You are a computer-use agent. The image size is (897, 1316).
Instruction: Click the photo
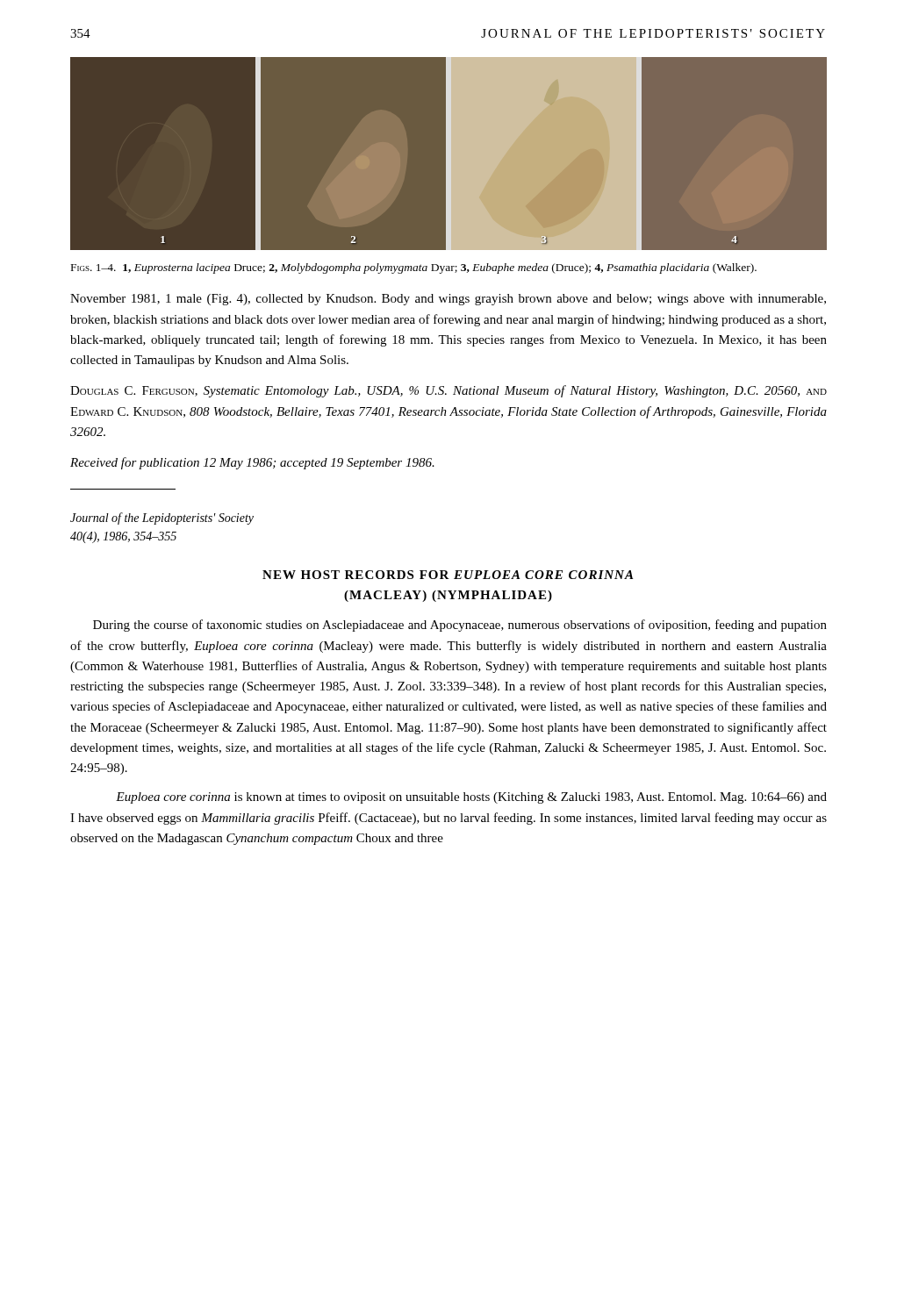point(448,154)
